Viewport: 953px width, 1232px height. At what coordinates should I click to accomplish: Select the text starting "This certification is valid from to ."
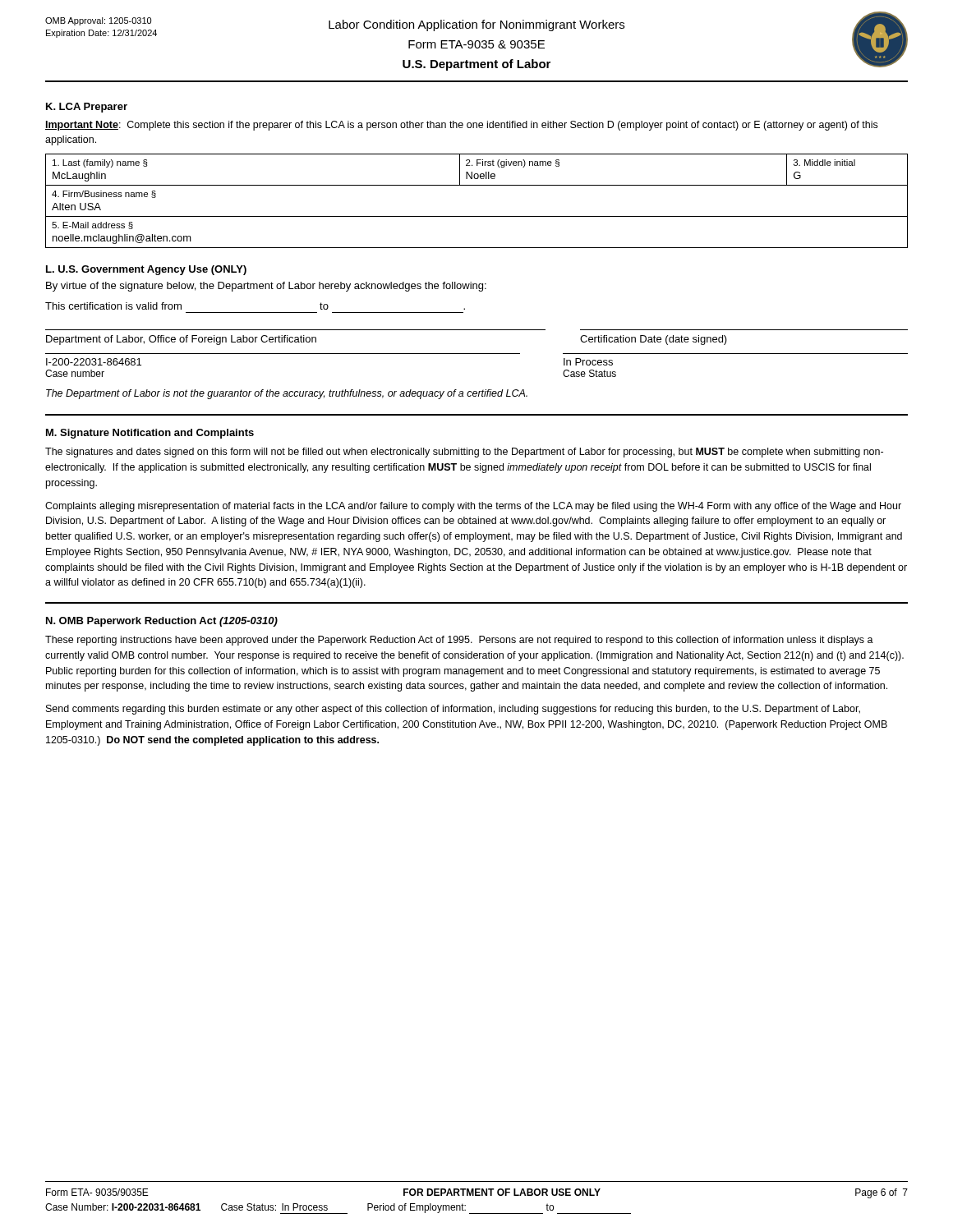click(x=256, y=307)
